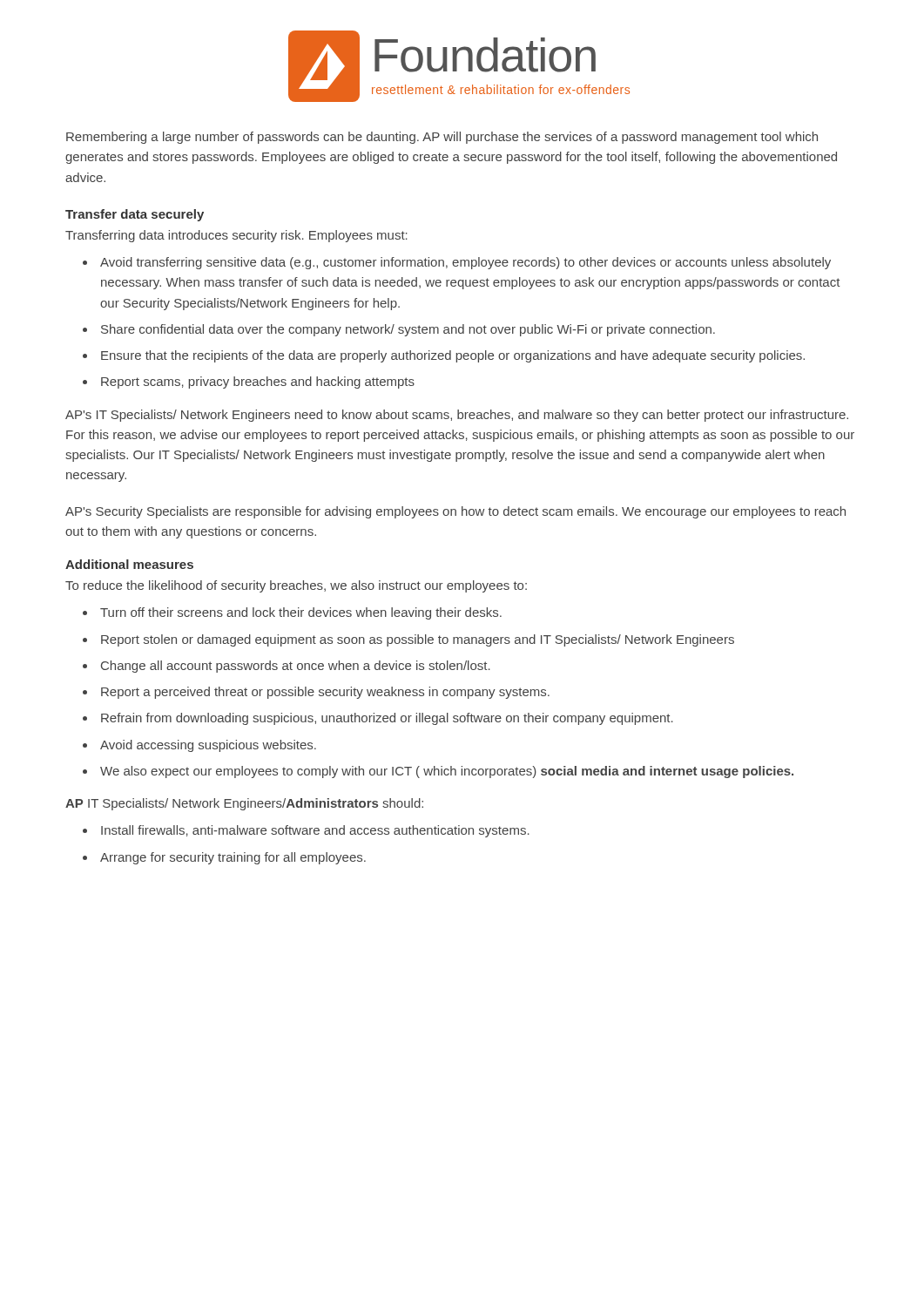Click on the text starting "Arrange for security training for"
This screenshot has width=924, height=1307.
point(233,857)
